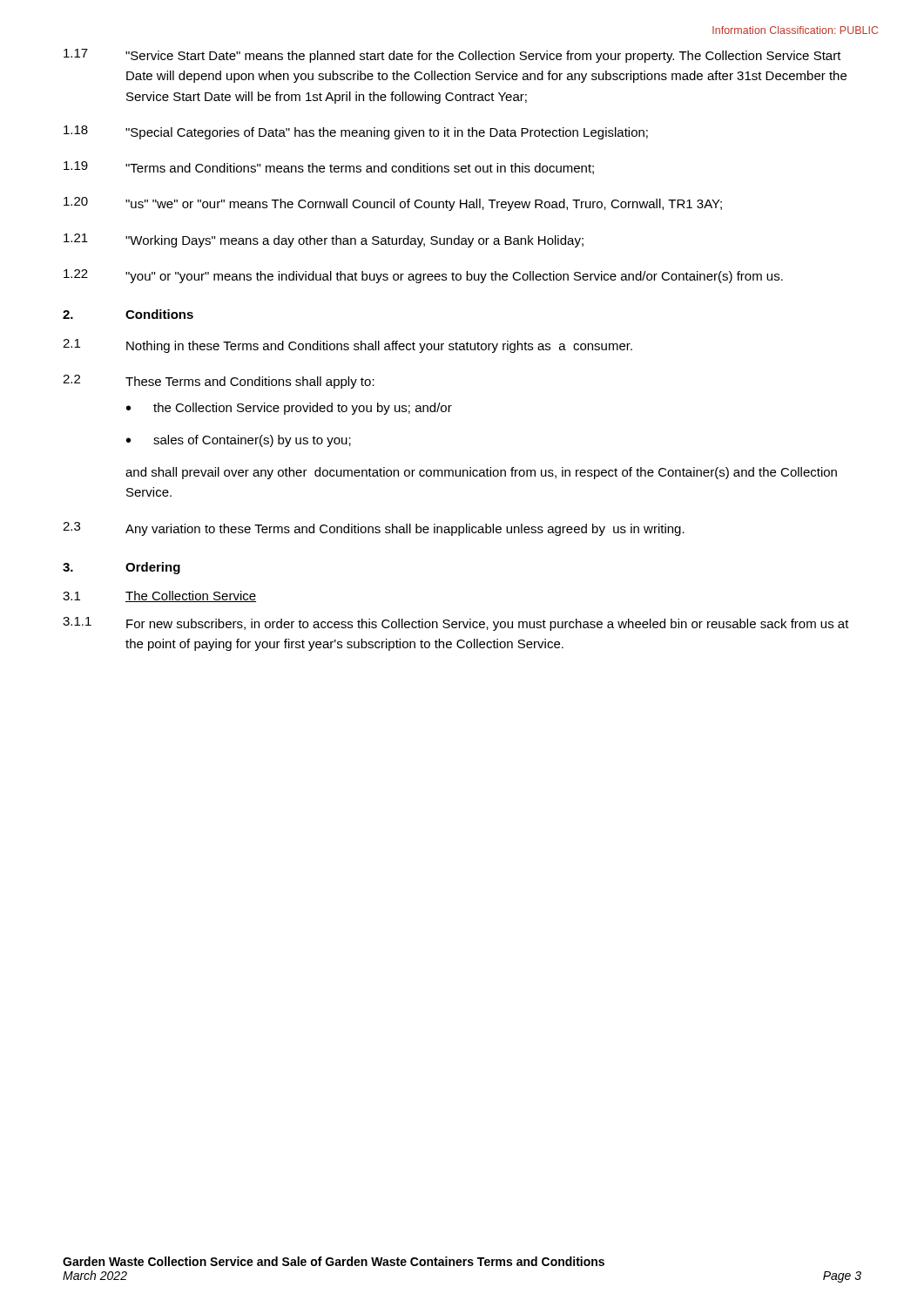Find the section header that reads "2. Conditions"
This screenshot has height=1307, width=924.
click(128, 314)
